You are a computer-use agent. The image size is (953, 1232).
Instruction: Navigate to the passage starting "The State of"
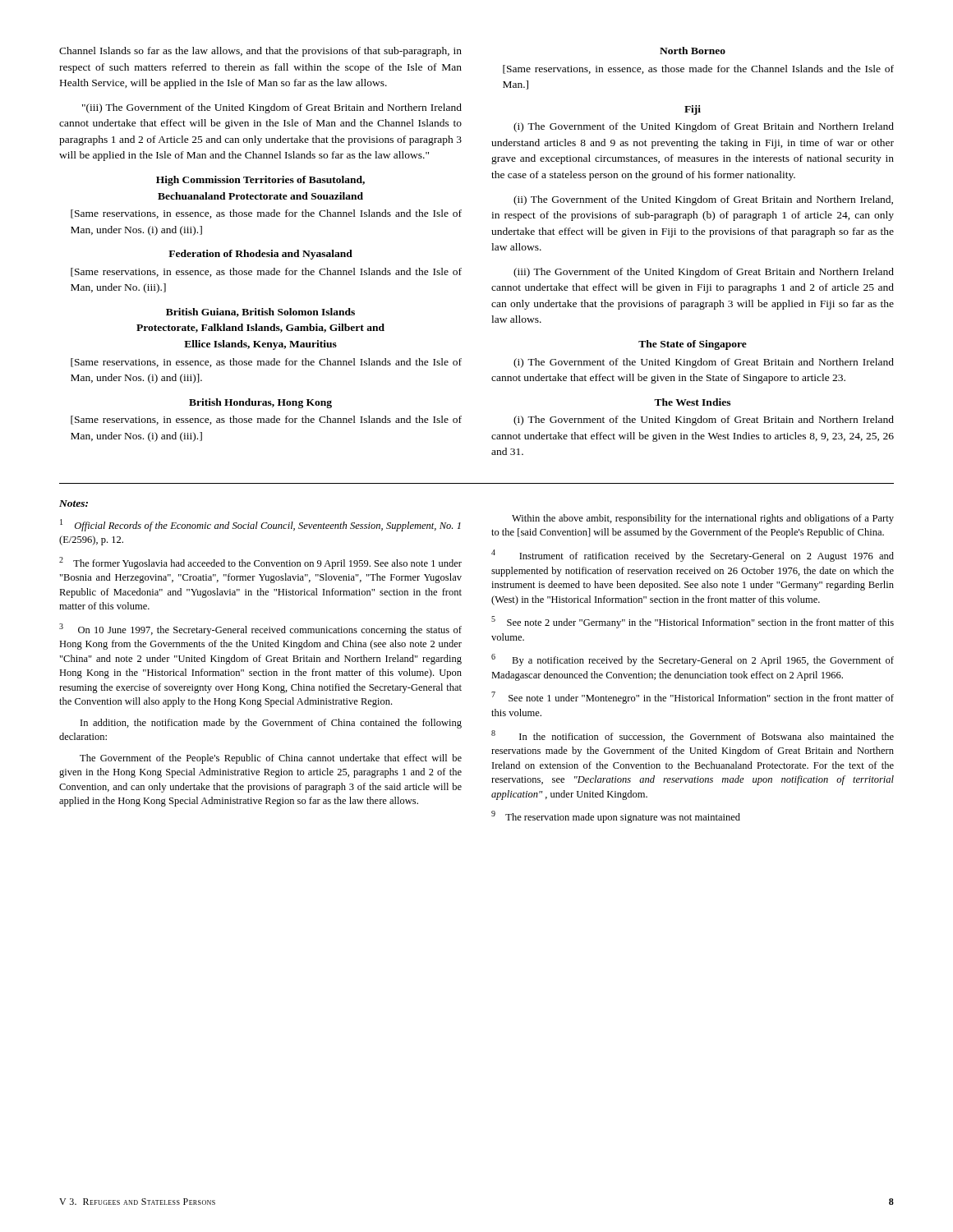(x=693, y=344)
